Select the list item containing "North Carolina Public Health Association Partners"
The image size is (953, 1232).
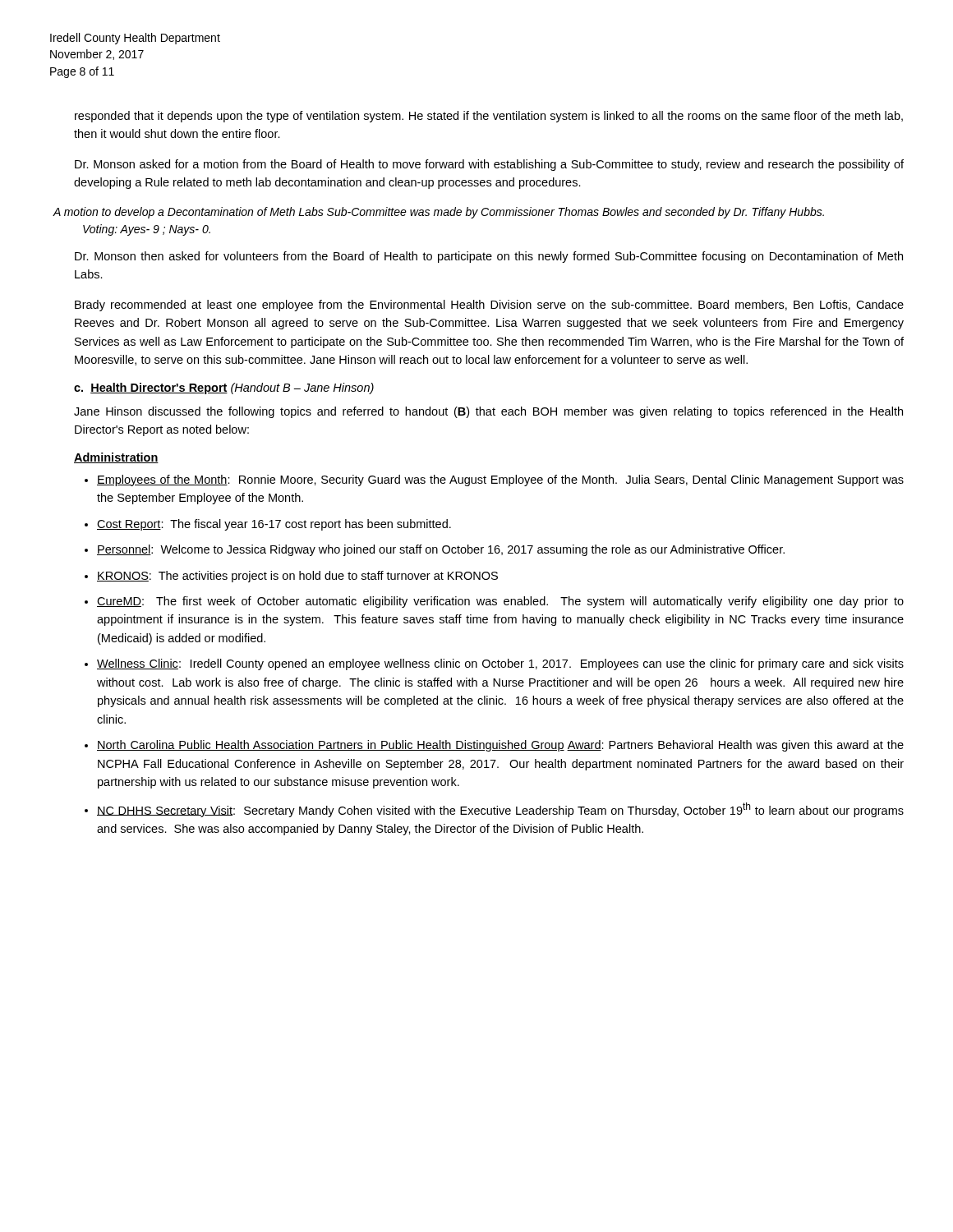[500, 764]
